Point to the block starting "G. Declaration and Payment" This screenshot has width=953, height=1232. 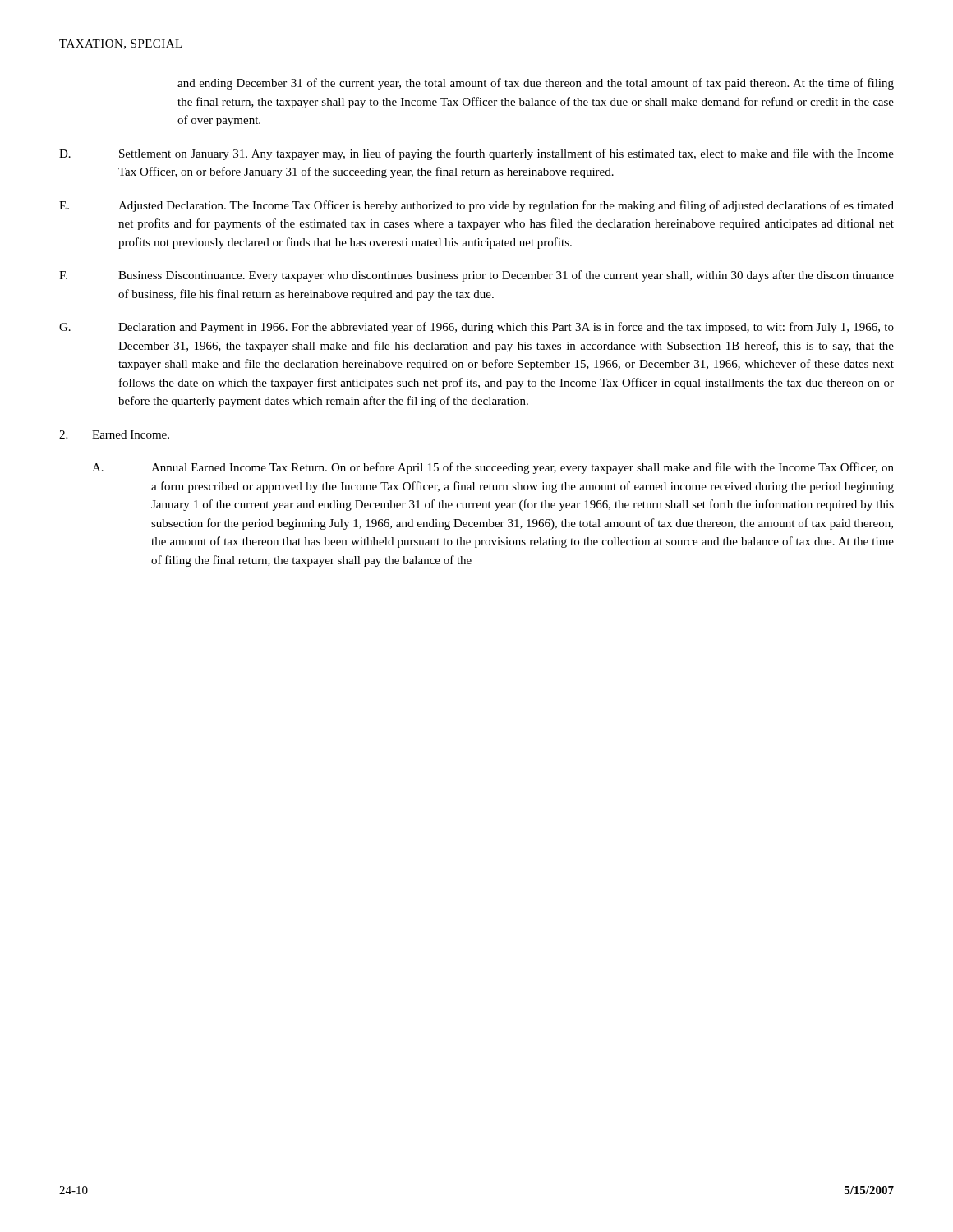point(476,364)
